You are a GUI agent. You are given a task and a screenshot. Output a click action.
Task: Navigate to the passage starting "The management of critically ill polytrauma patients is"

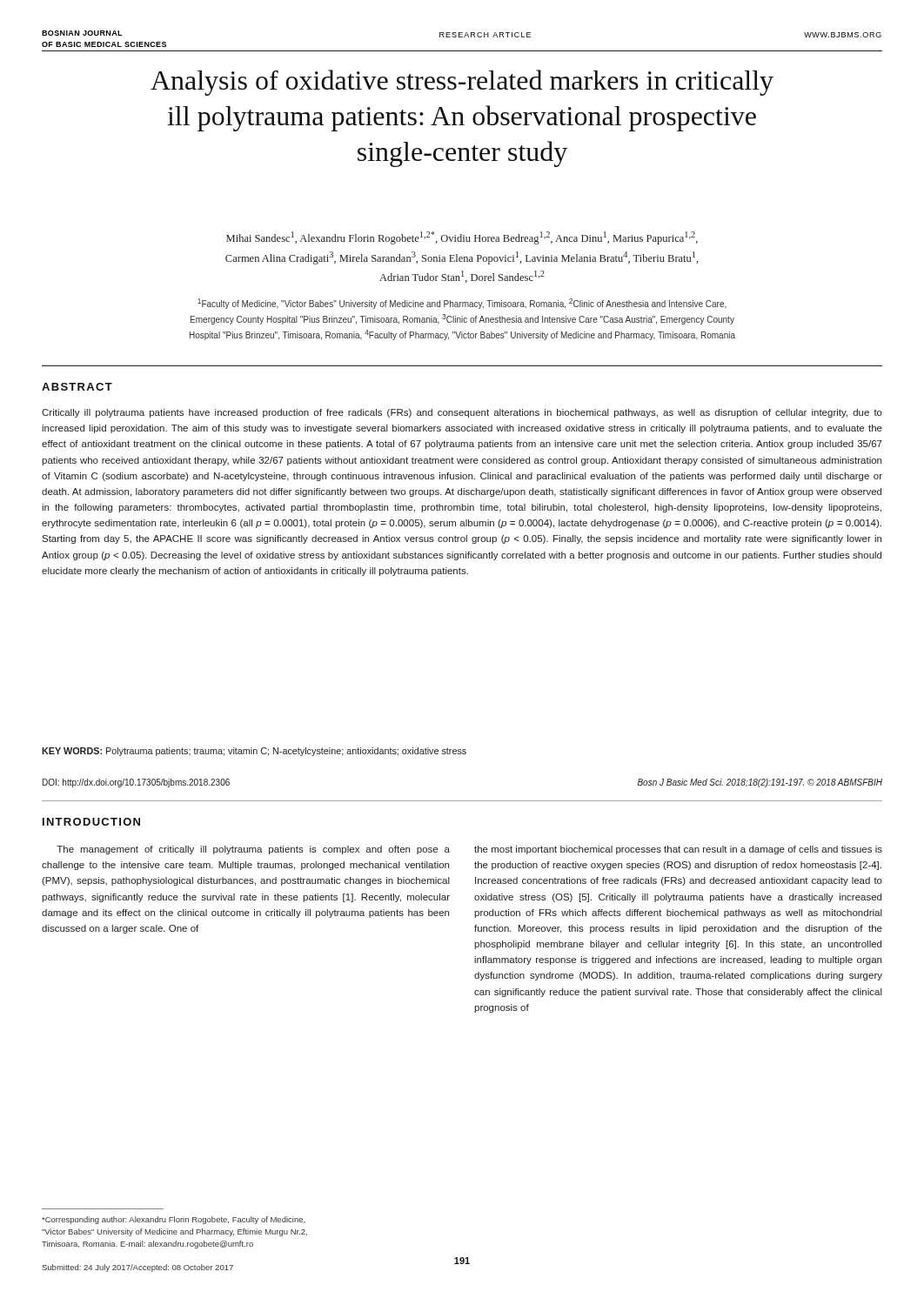pos(246,889)
